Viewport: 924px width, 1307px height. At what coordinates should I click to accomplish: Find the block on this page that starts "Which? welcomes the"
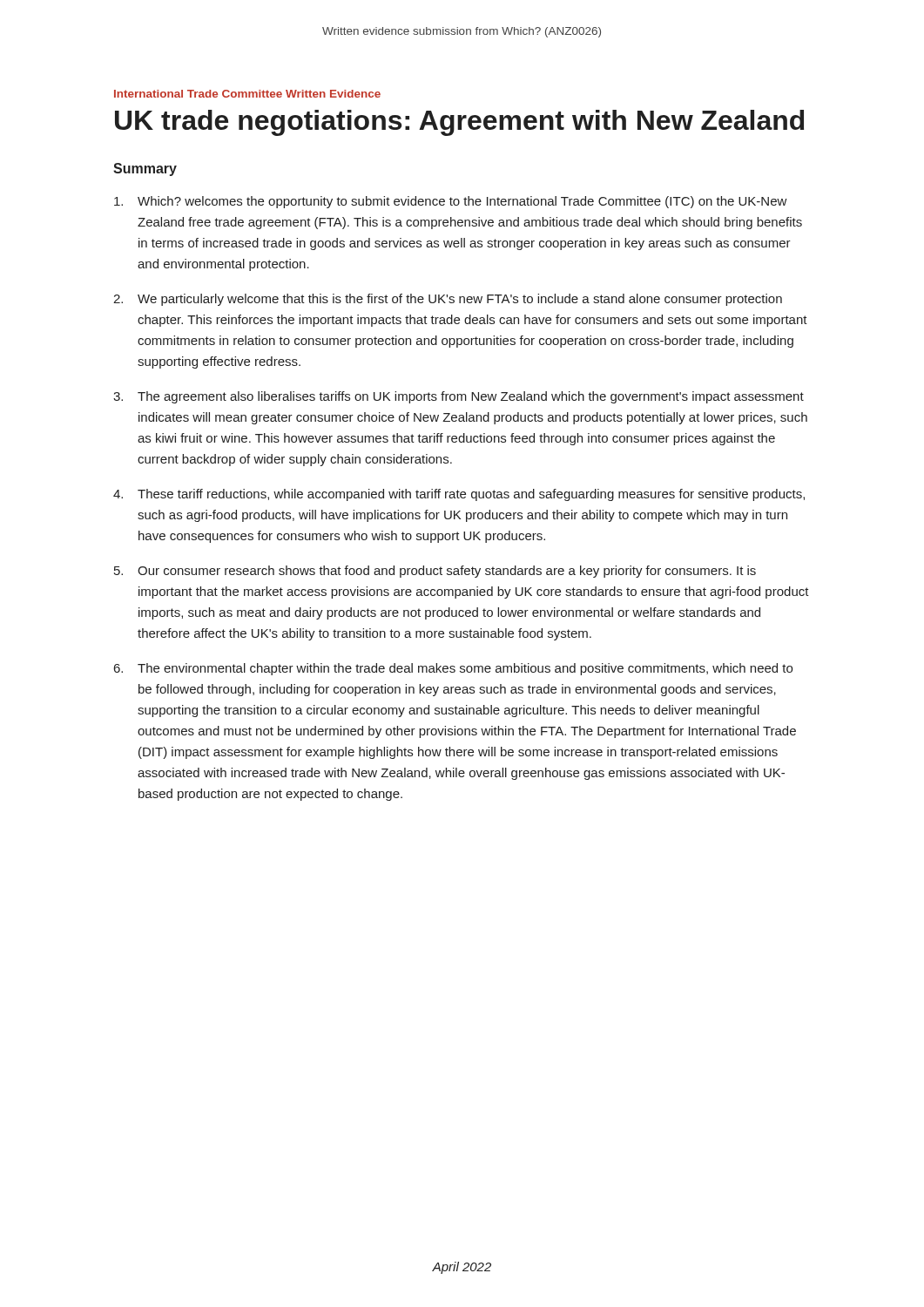click(462, 233)
